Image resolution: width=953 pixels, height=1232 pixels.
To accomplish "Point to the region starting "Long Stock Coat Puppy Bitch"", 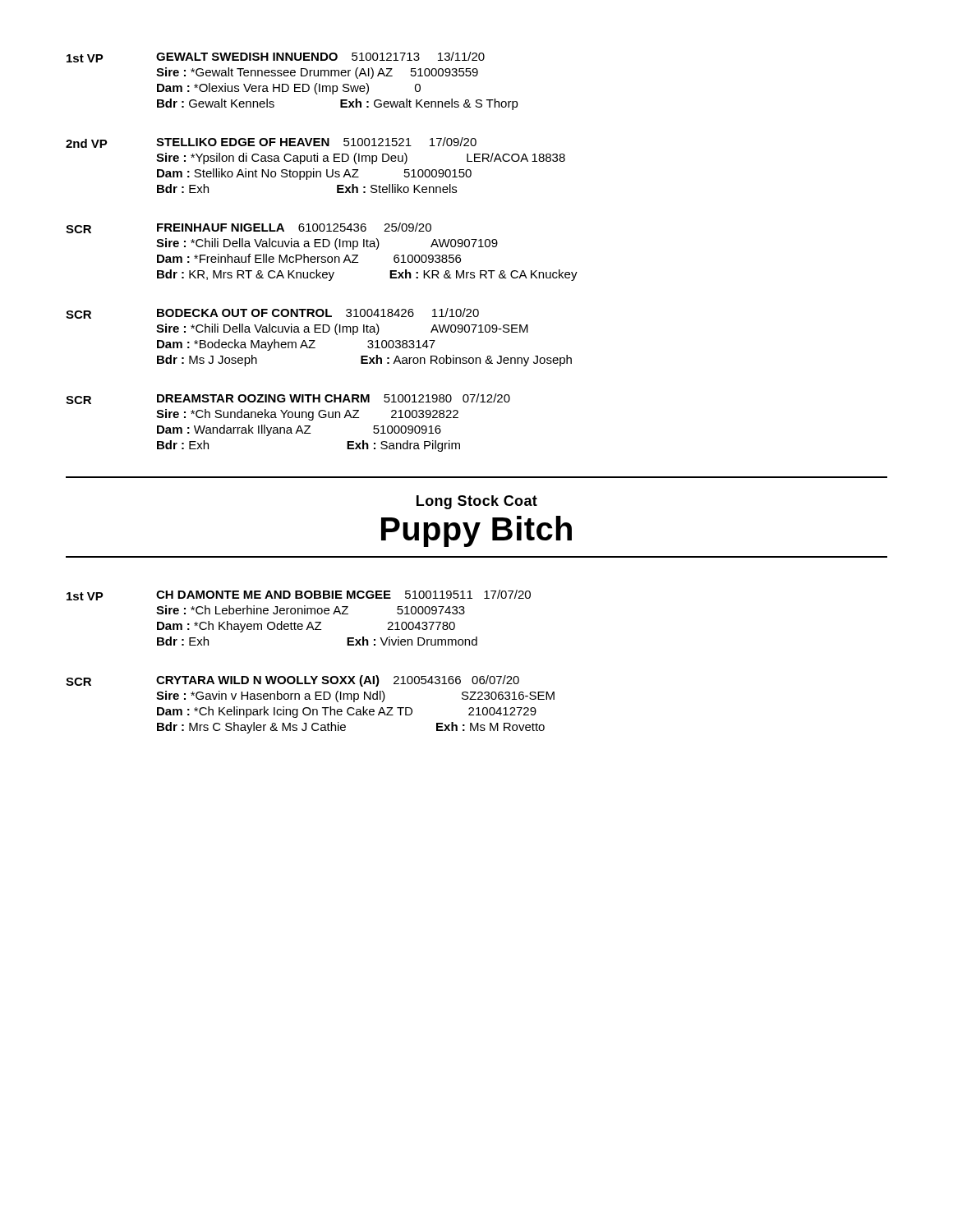I will [x=476, y=520].
